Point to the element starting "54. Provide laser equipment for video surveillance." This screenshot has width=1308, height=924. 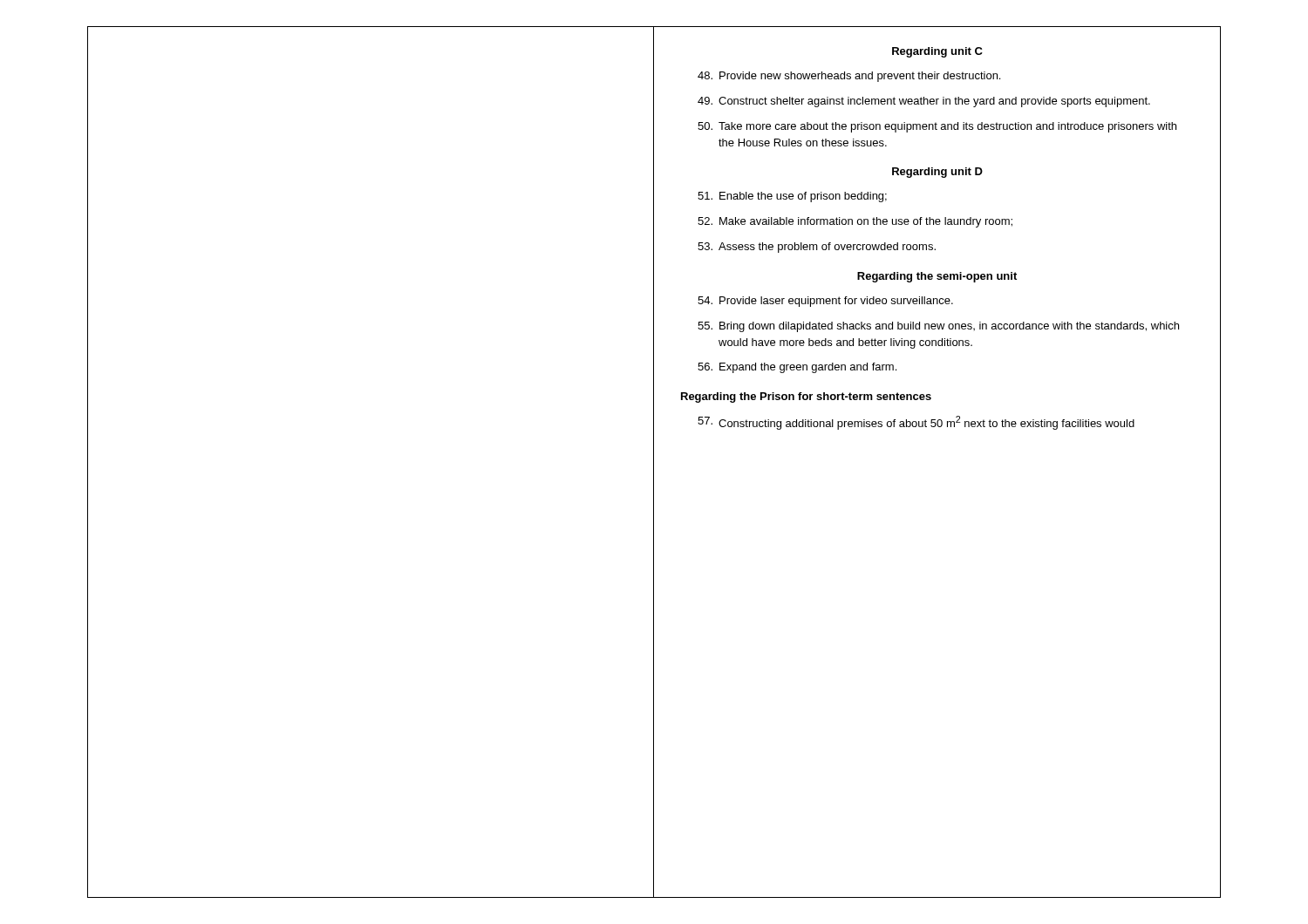pos(937,301)
